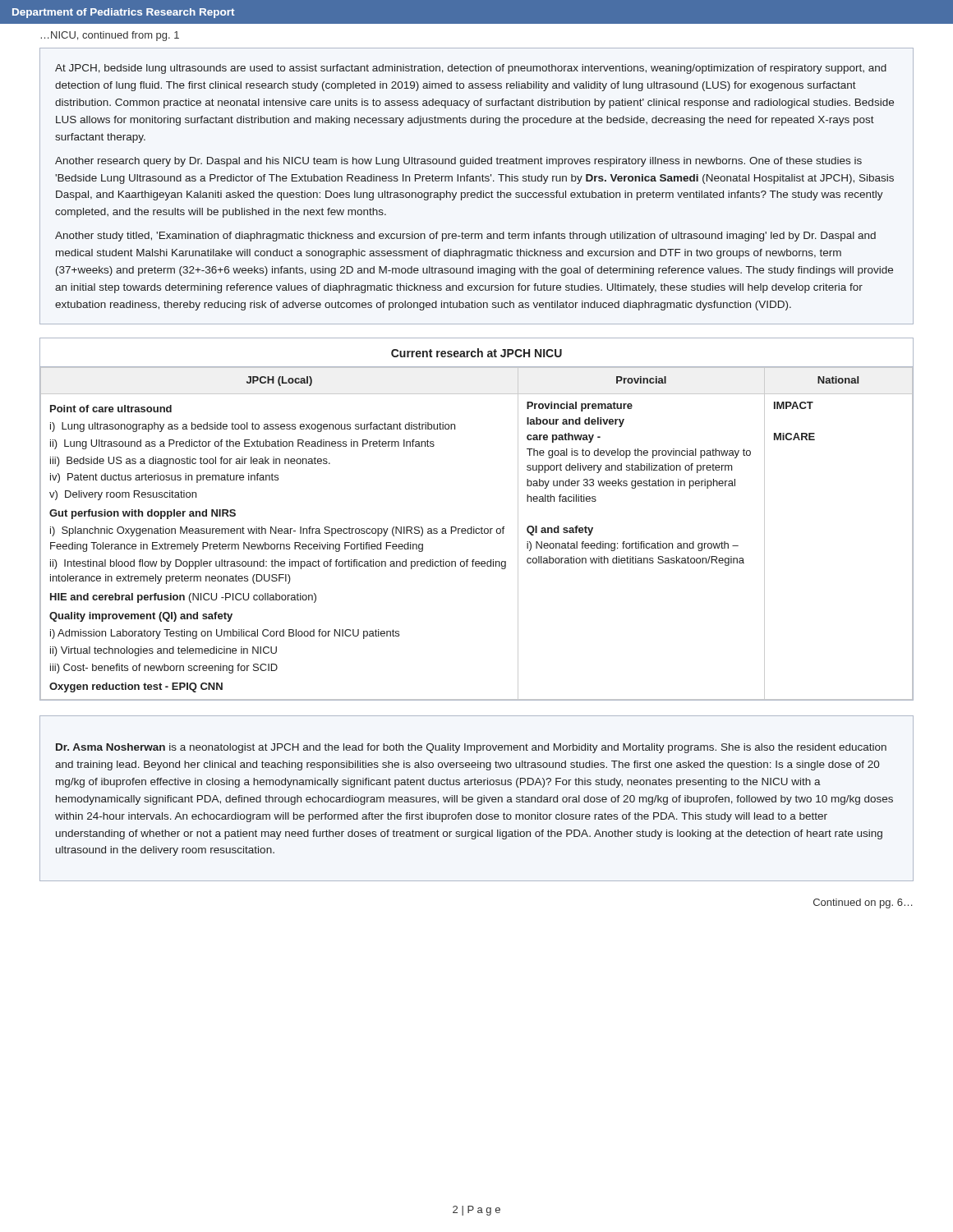953x1232 pixels.
Task: Find the text block that reads "Continued on pg."
Action: [863, 902]
